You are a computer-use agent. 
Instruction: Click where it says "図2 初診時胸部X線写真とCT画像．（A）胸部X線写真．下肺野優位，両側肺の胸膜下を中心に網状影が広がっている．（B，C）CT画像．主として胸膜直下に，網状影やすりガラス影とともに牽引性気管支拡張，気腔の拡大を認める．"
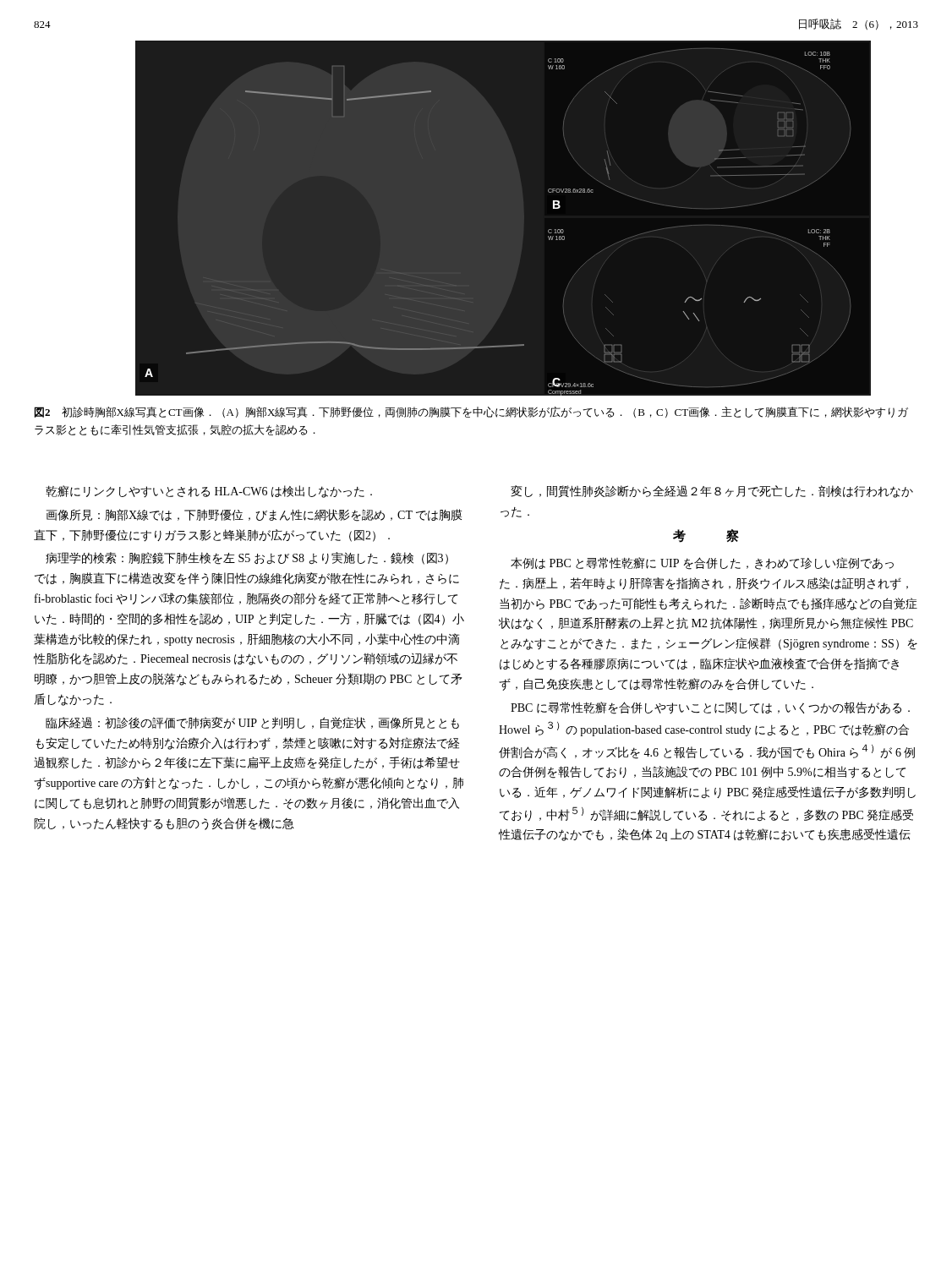pos(471,421)
